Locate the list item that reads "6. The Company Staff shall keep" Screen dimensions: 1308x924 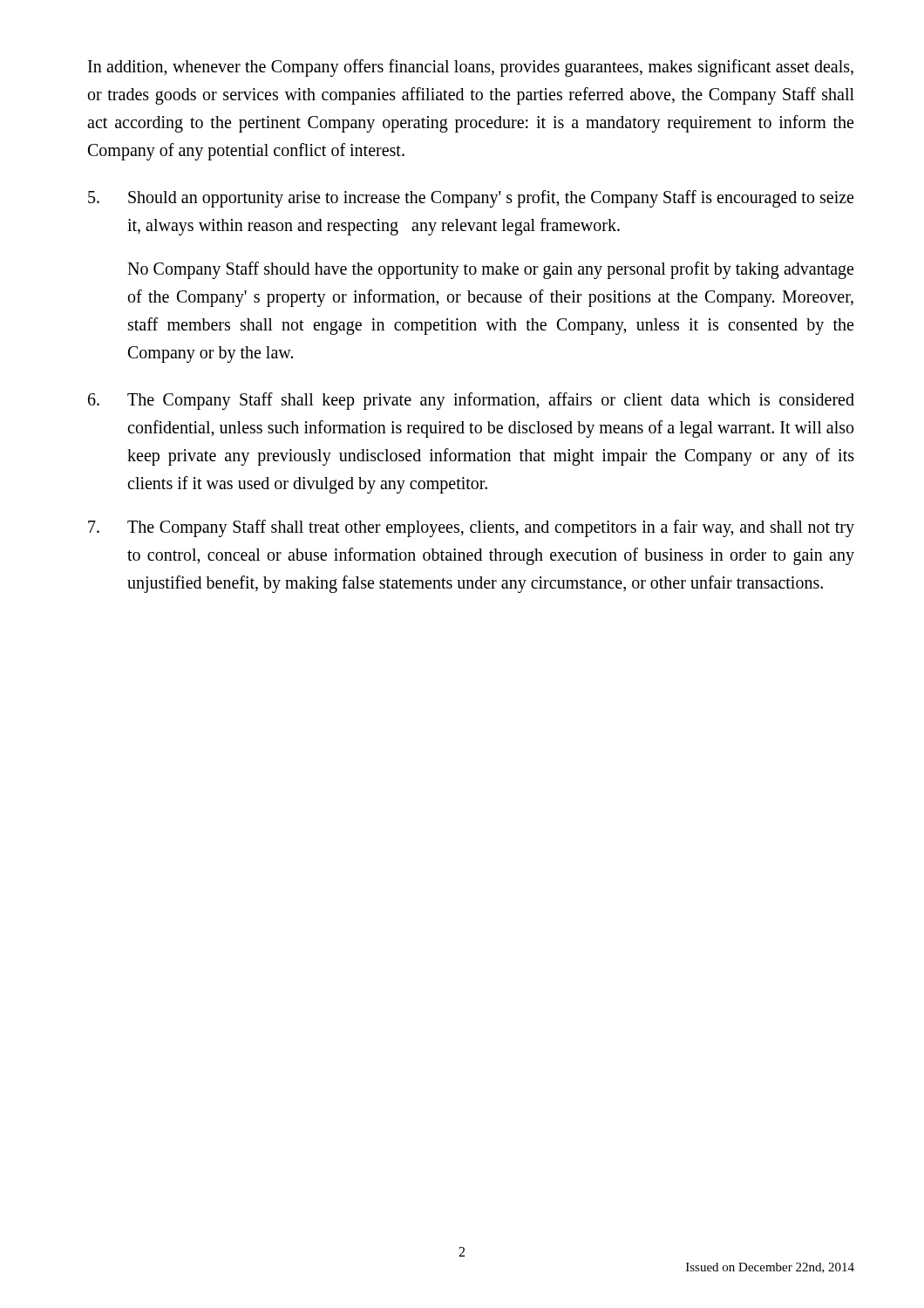pyautogui.click(x=471, y=441)
